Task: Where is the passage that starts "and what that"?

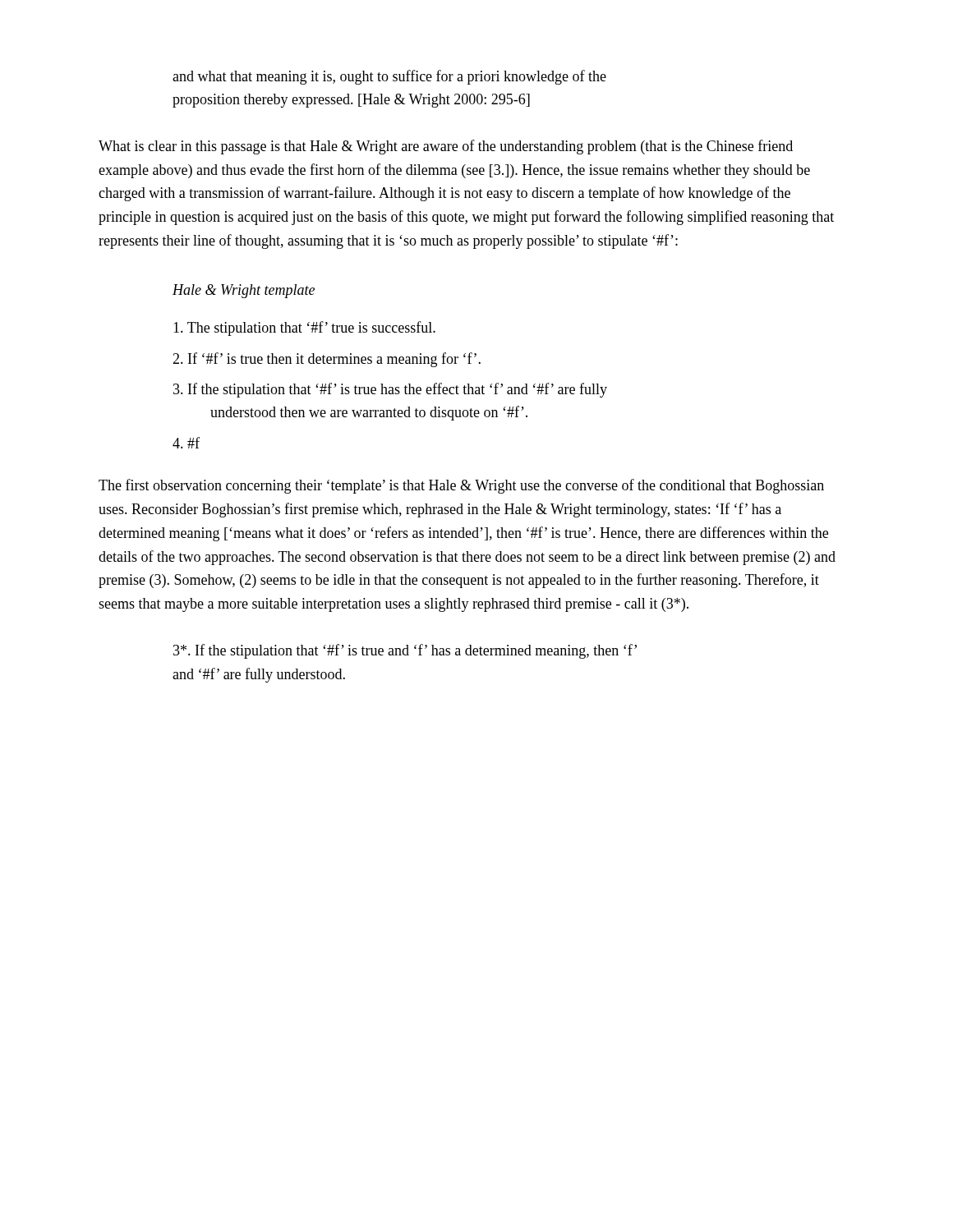Action: coord(389,88)
